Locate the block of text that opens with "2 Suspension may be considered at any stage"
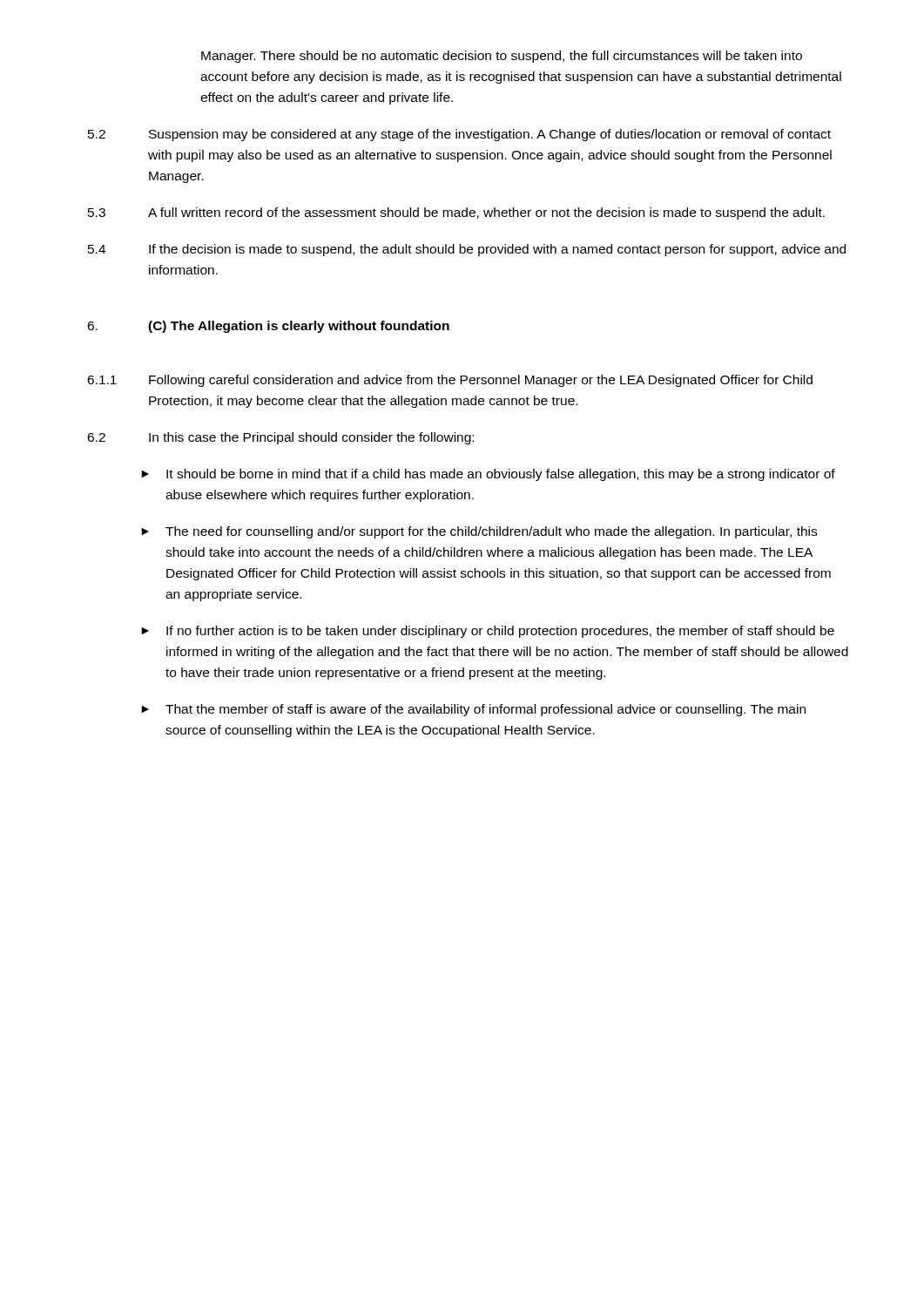 469,155
